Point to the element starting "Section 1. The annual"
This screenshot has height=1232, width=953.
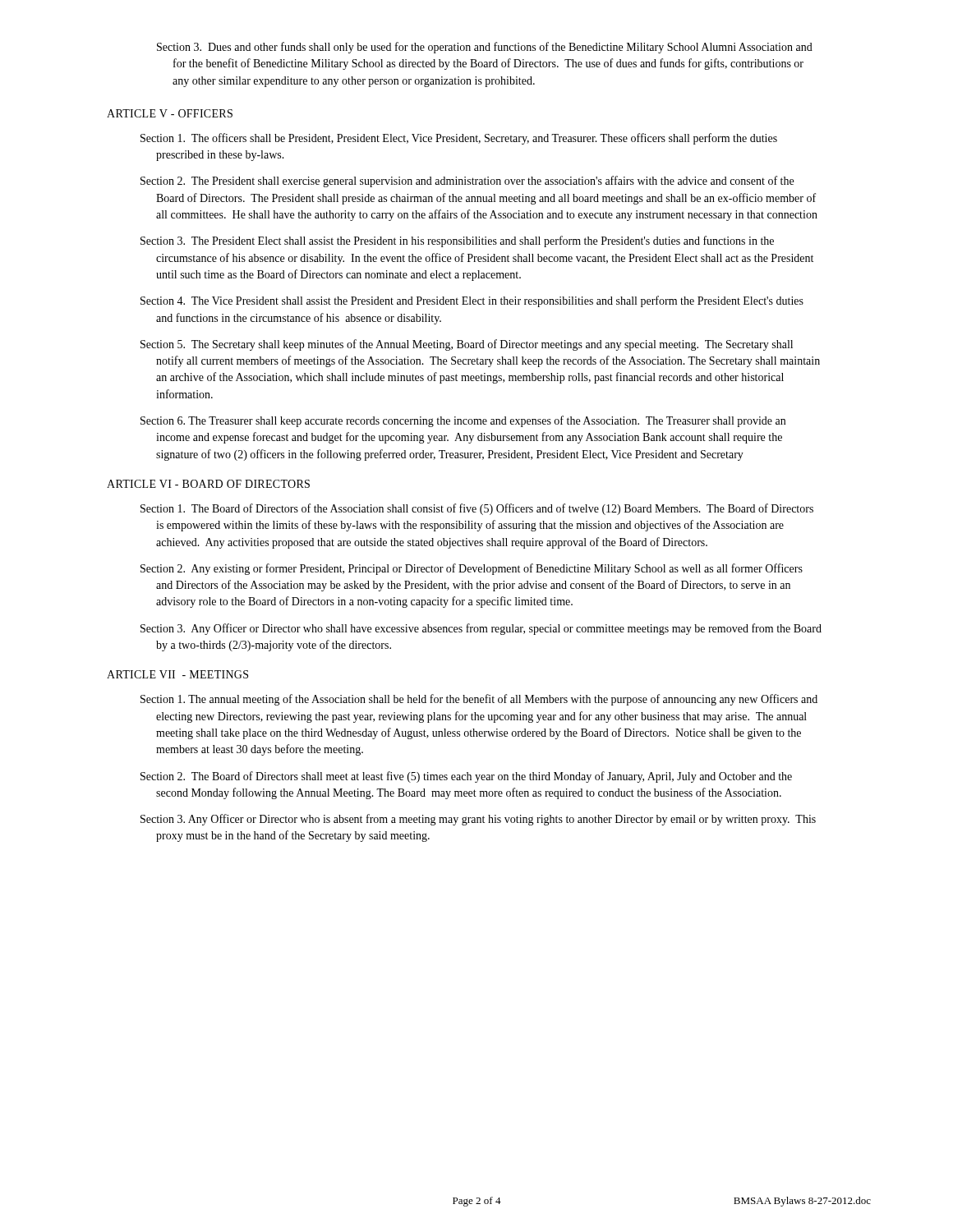pyautogui.click(x=479, y=725)
